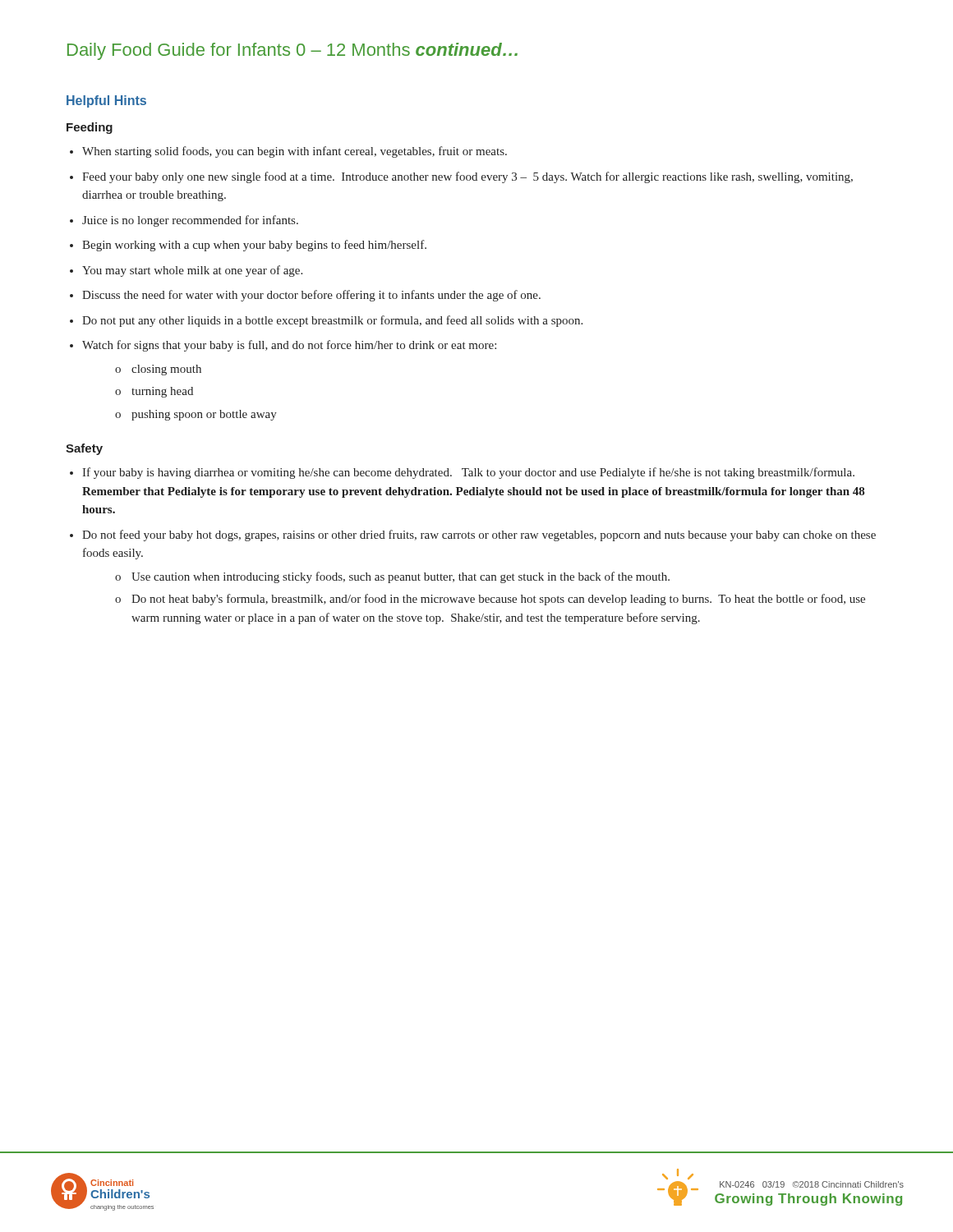Locate the text "closing mouth"
Screen dimensions: 1232x953
(167, 368)
